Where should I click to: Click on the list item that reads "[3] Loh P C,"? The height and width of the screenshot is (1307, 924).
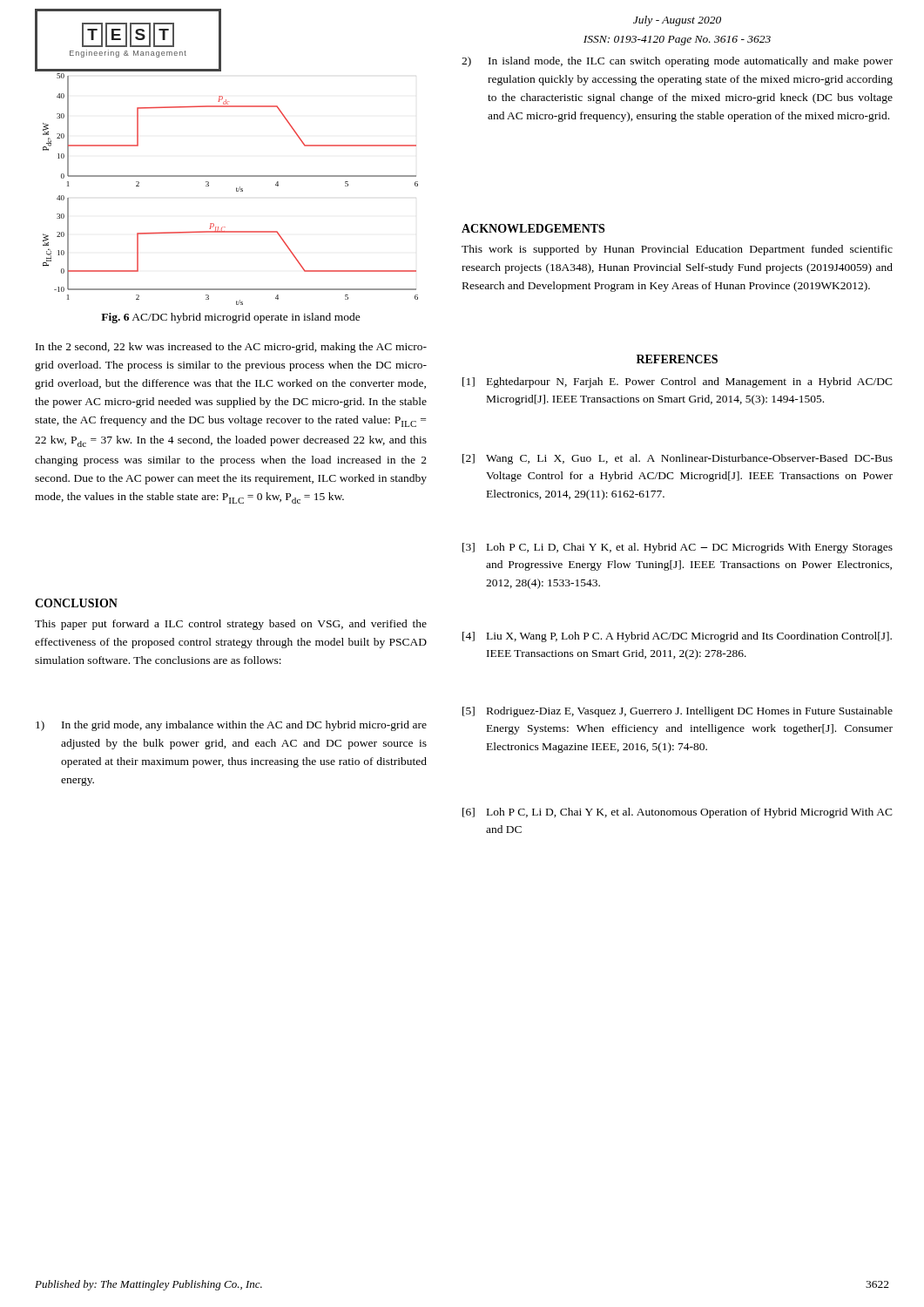(677, 565)
